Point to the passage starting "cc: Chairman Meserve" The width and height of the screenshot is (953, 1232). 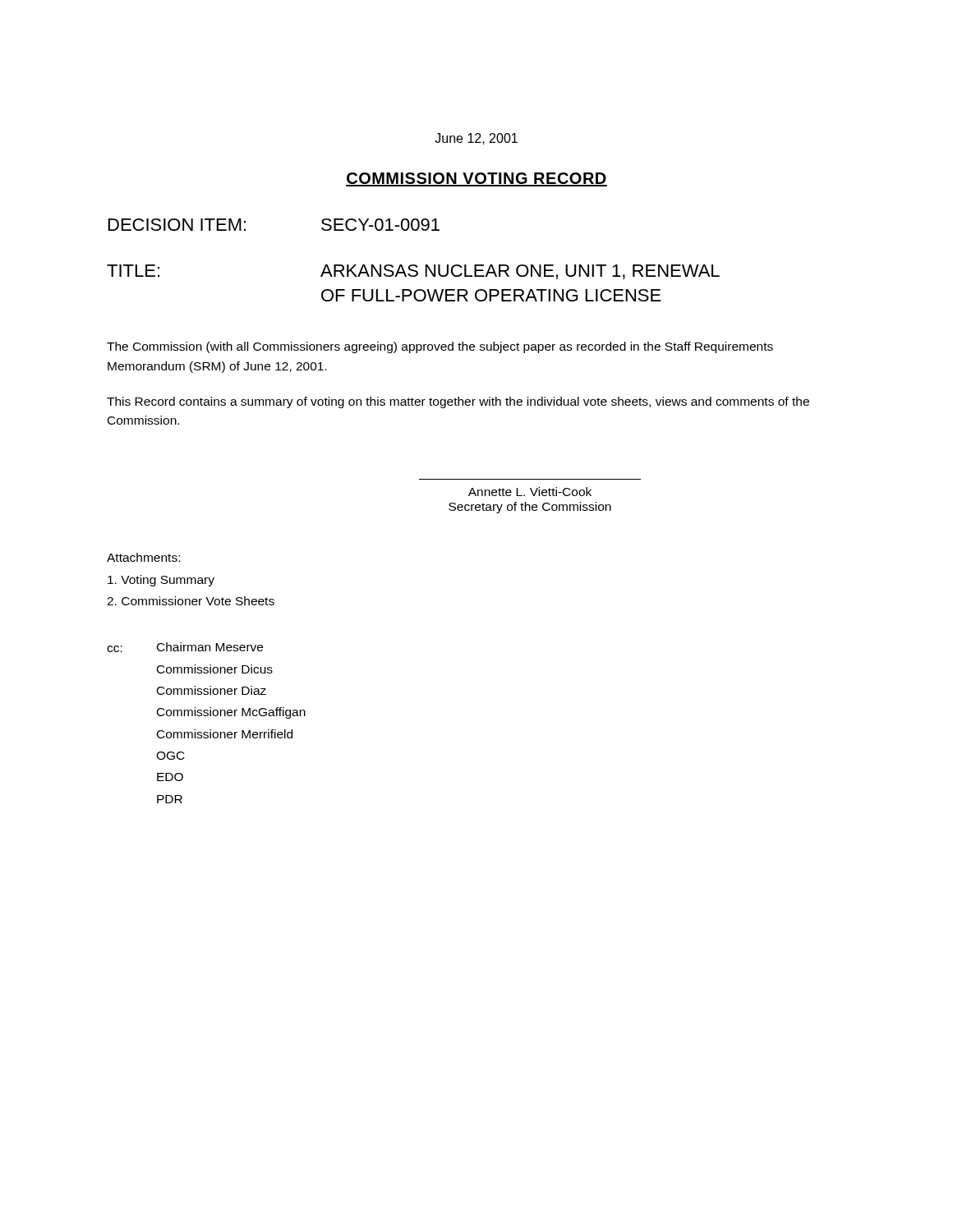[206, 723]
